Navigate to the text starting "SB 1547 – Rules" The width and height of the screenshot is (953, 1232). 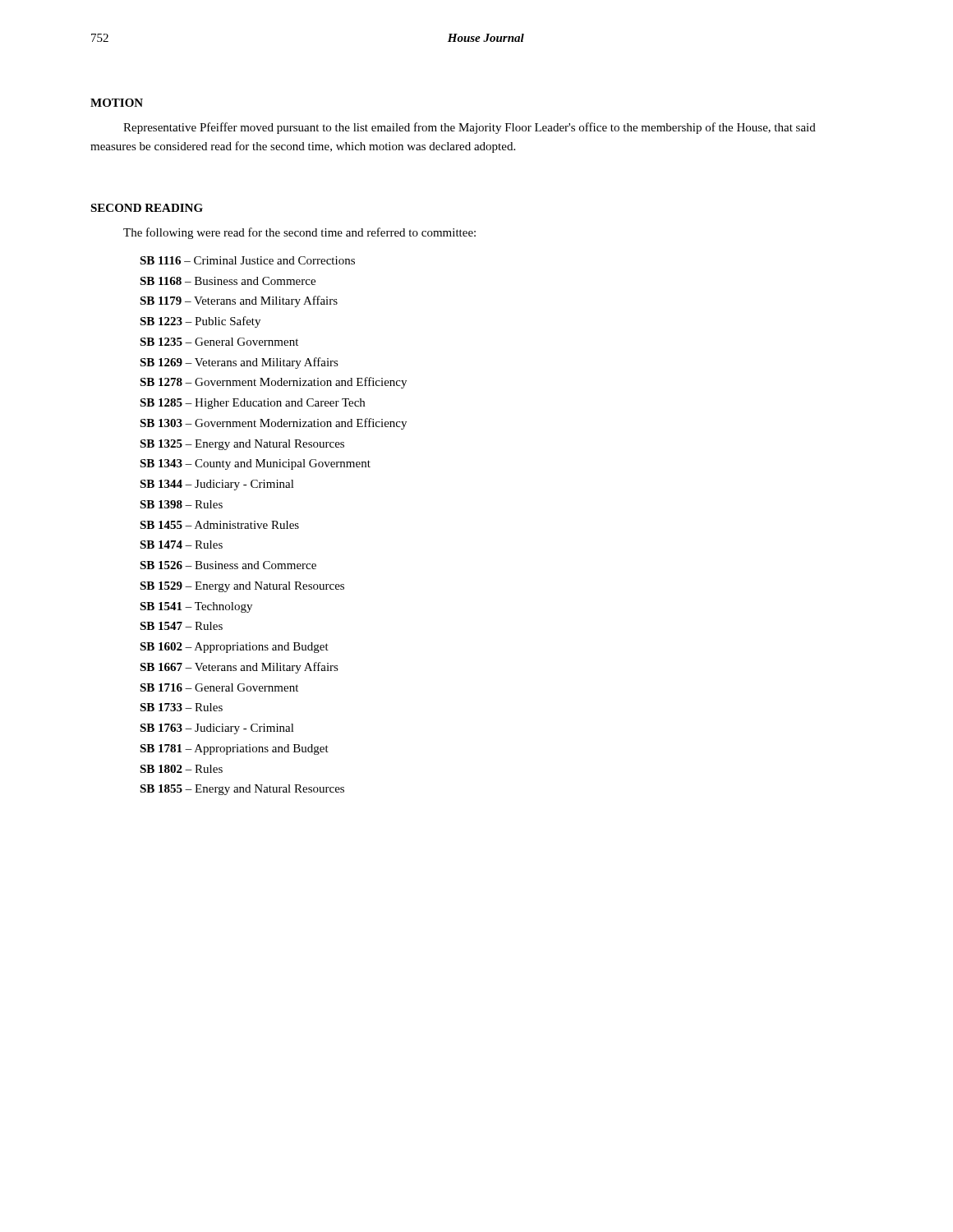[181, 626]
